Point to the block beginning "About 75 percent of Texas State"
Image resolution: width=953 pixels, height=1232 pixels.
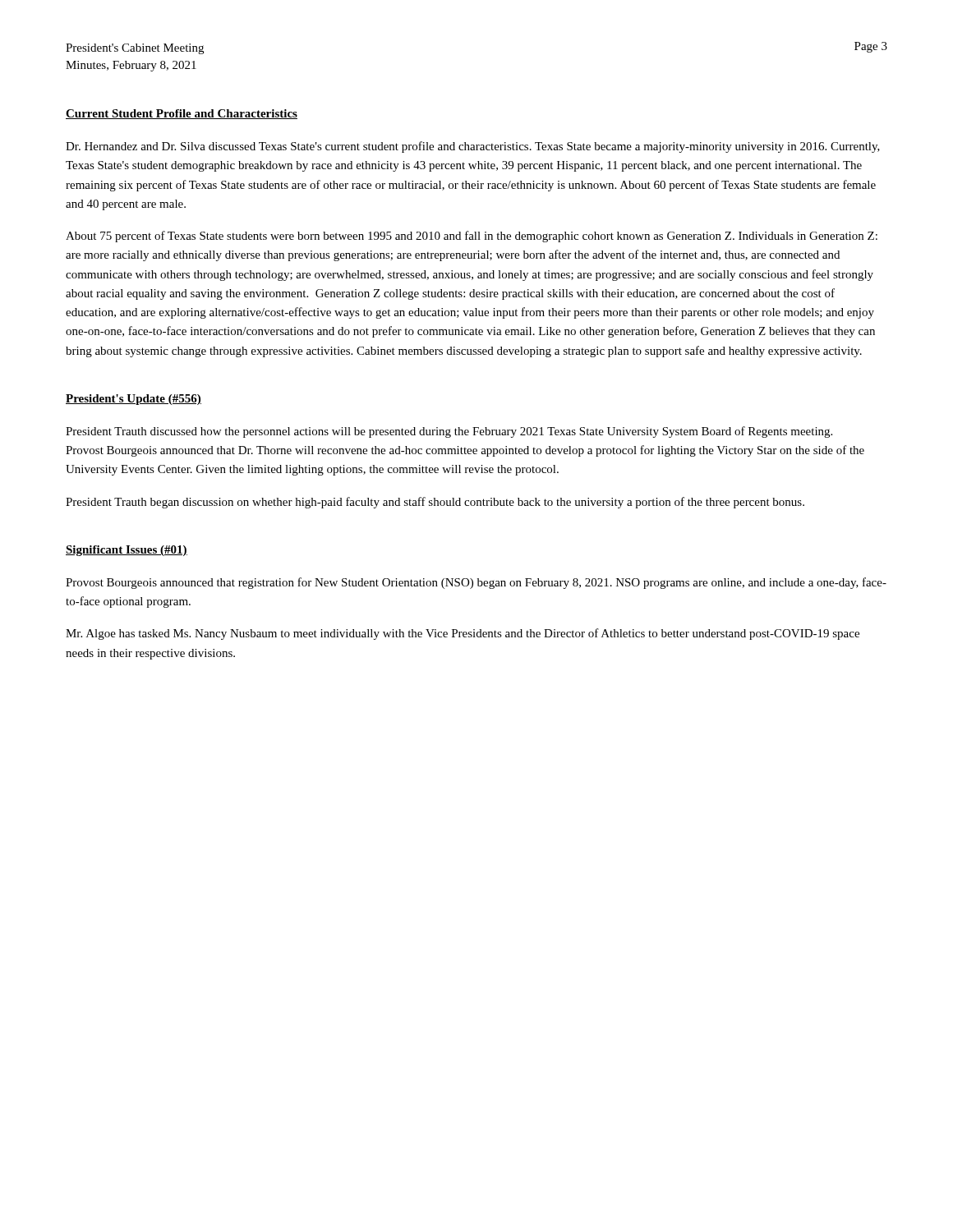pyautogui.click(x=472, y=293)
